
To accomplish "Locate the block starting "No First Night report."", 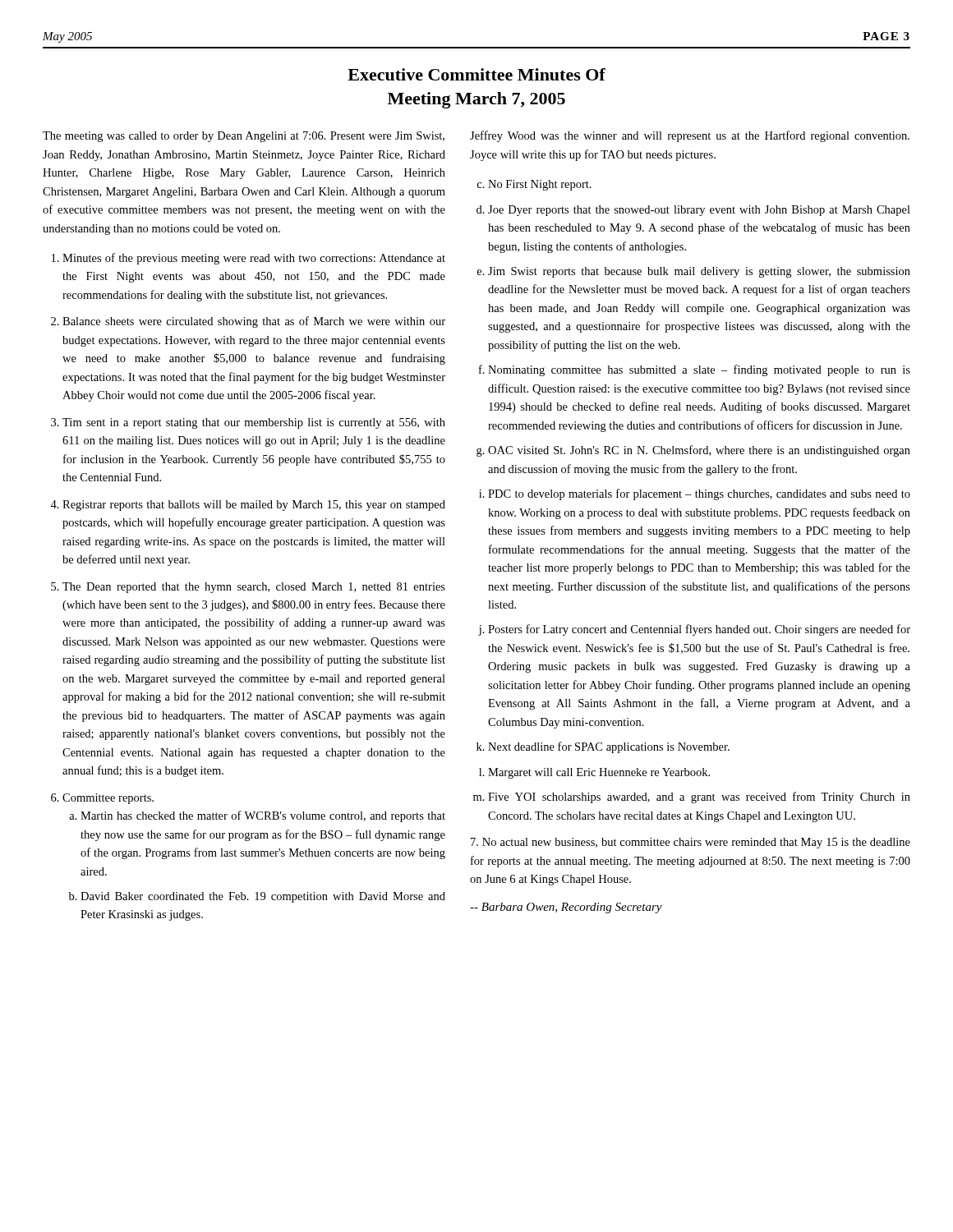I will tap(540, 184).
